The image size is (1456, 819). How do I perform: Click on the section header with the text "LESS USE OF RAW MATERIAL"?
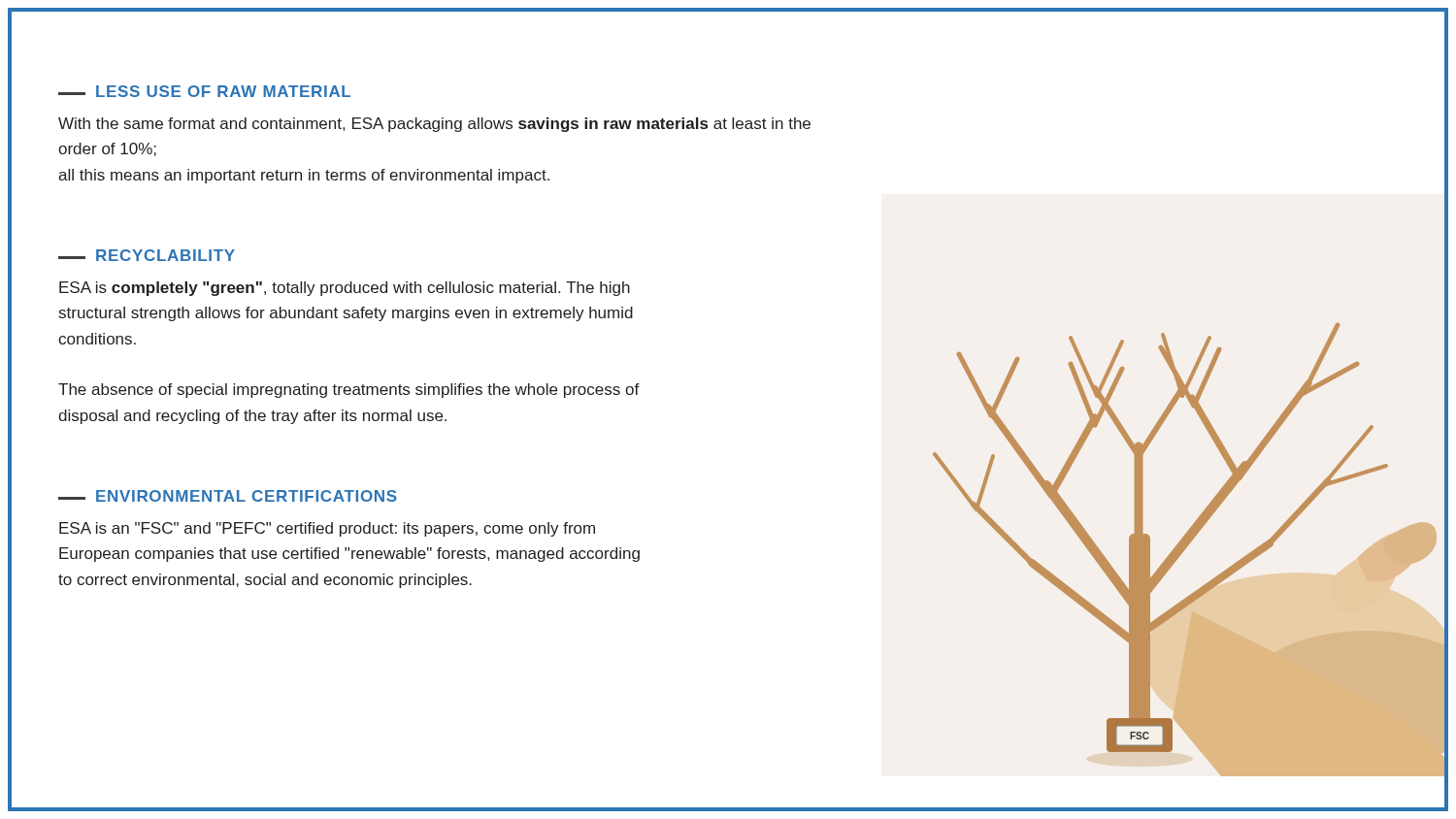205,92
